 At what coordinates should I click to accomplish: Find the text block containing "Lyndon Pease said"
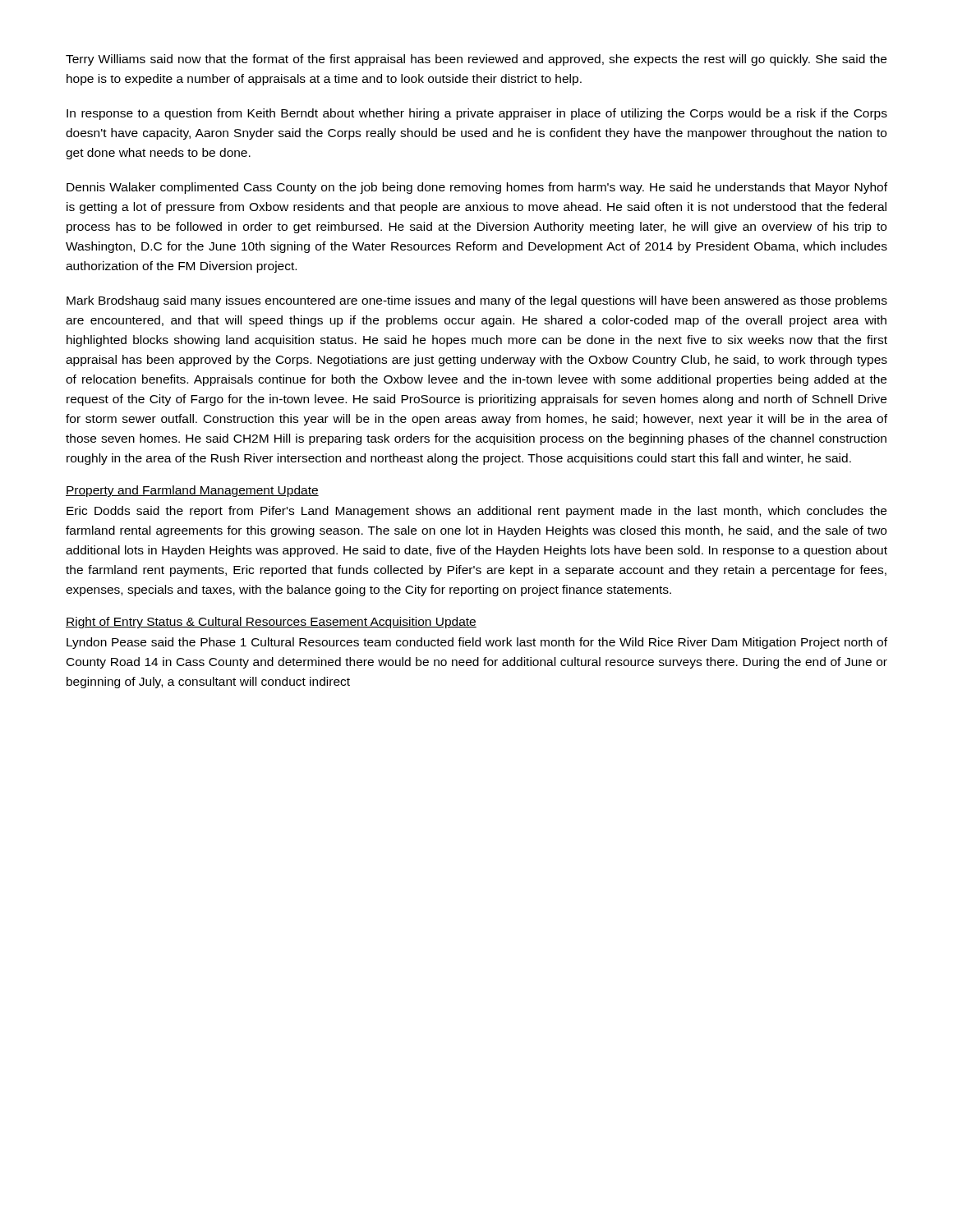pyautogui.click(x=476, y=662)
